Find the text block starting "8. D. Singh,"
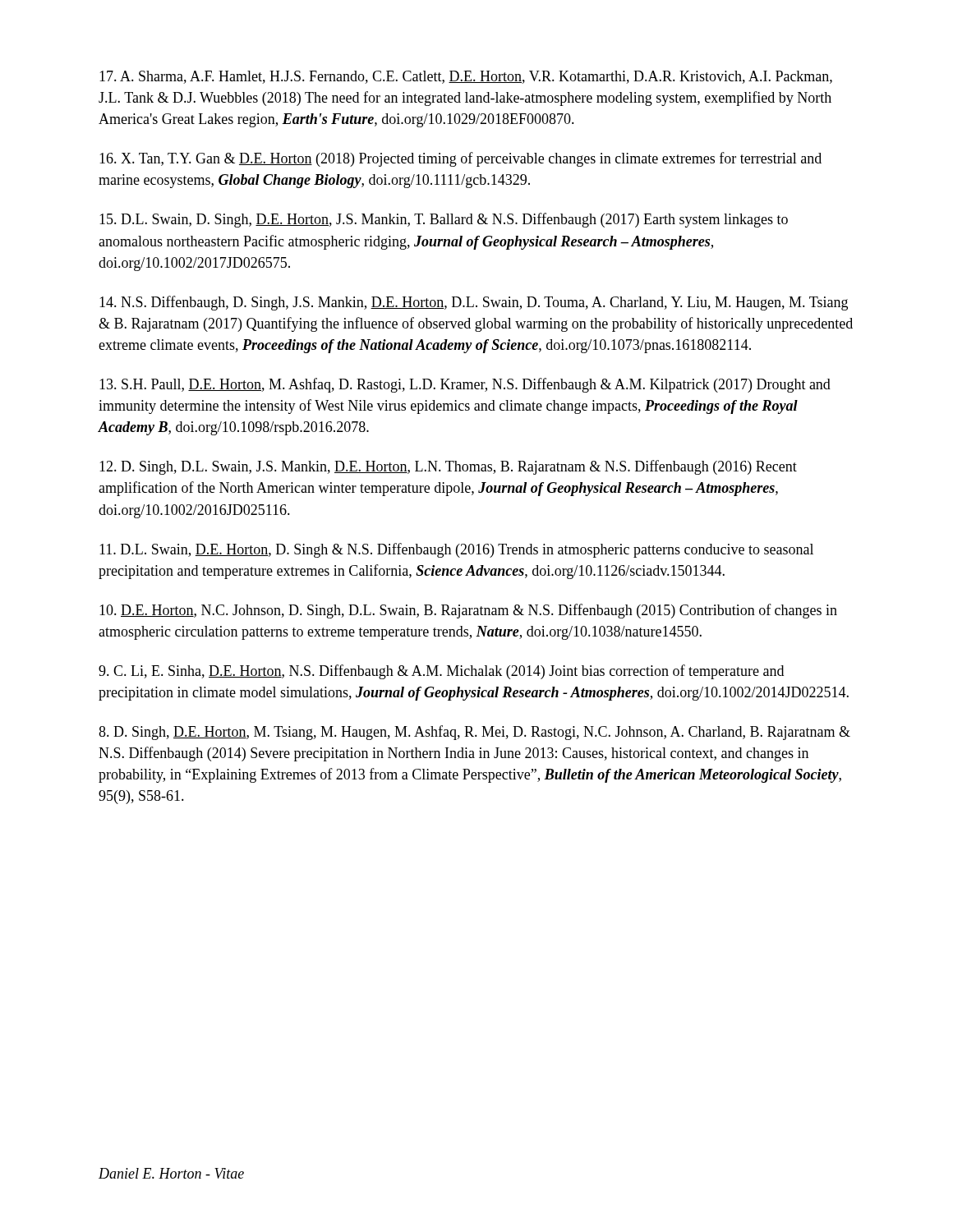The height and width of the screenshot is (1232, 953). pos(474,764)
